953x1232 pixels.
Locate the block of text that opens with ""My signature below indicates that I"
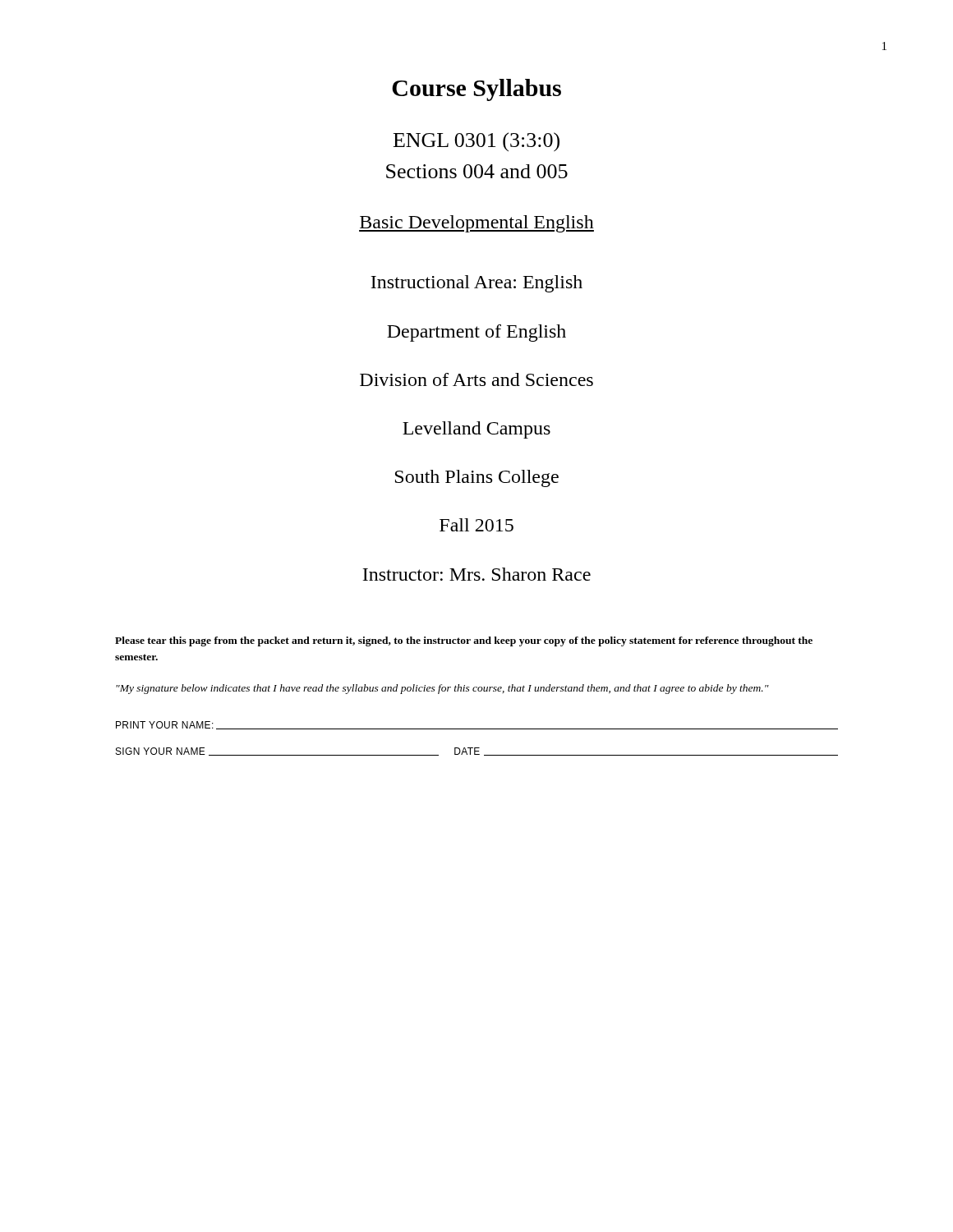[442, 688]
